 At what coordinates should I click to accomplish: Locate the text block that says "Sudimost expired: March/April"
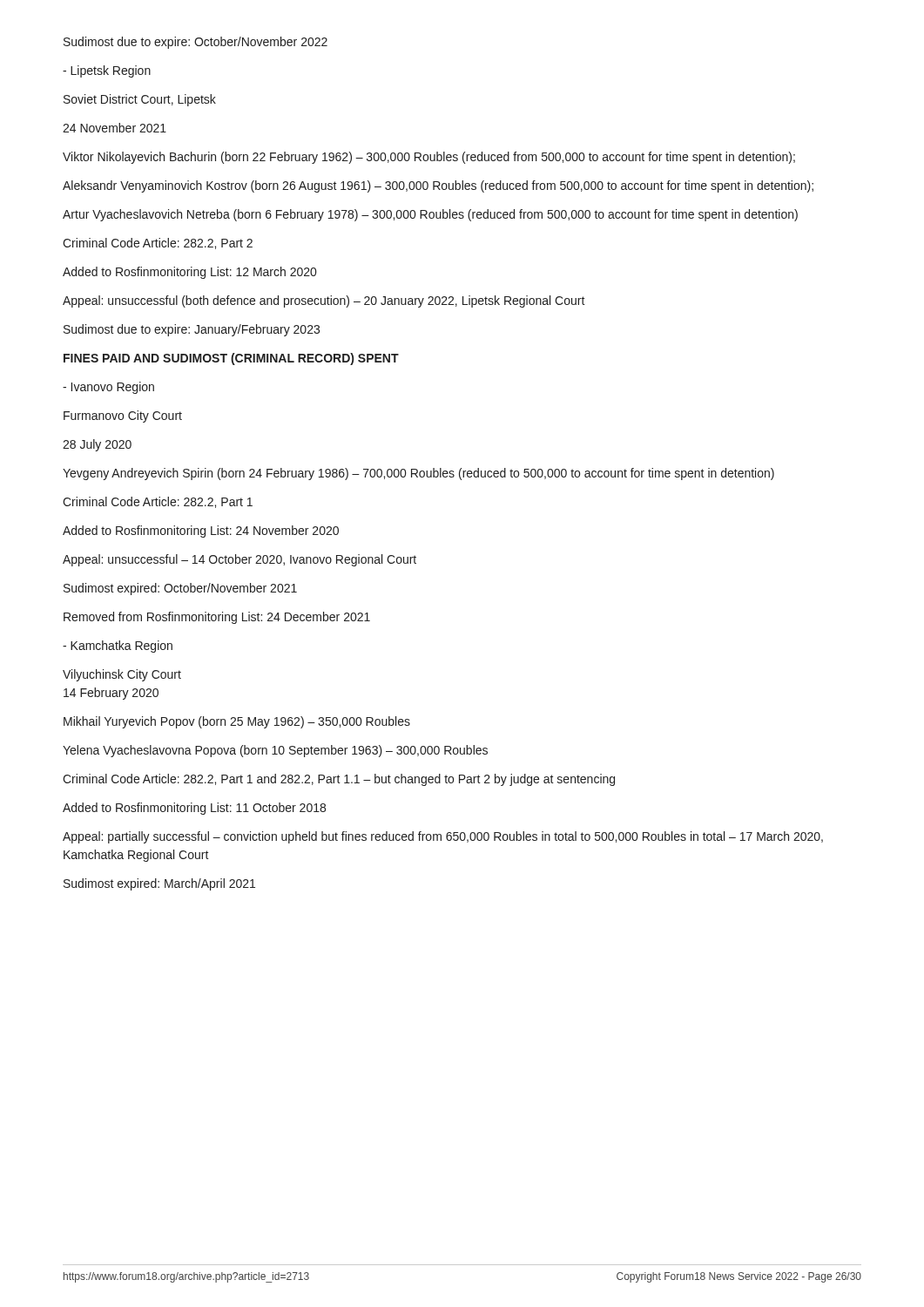click(159, 884)
